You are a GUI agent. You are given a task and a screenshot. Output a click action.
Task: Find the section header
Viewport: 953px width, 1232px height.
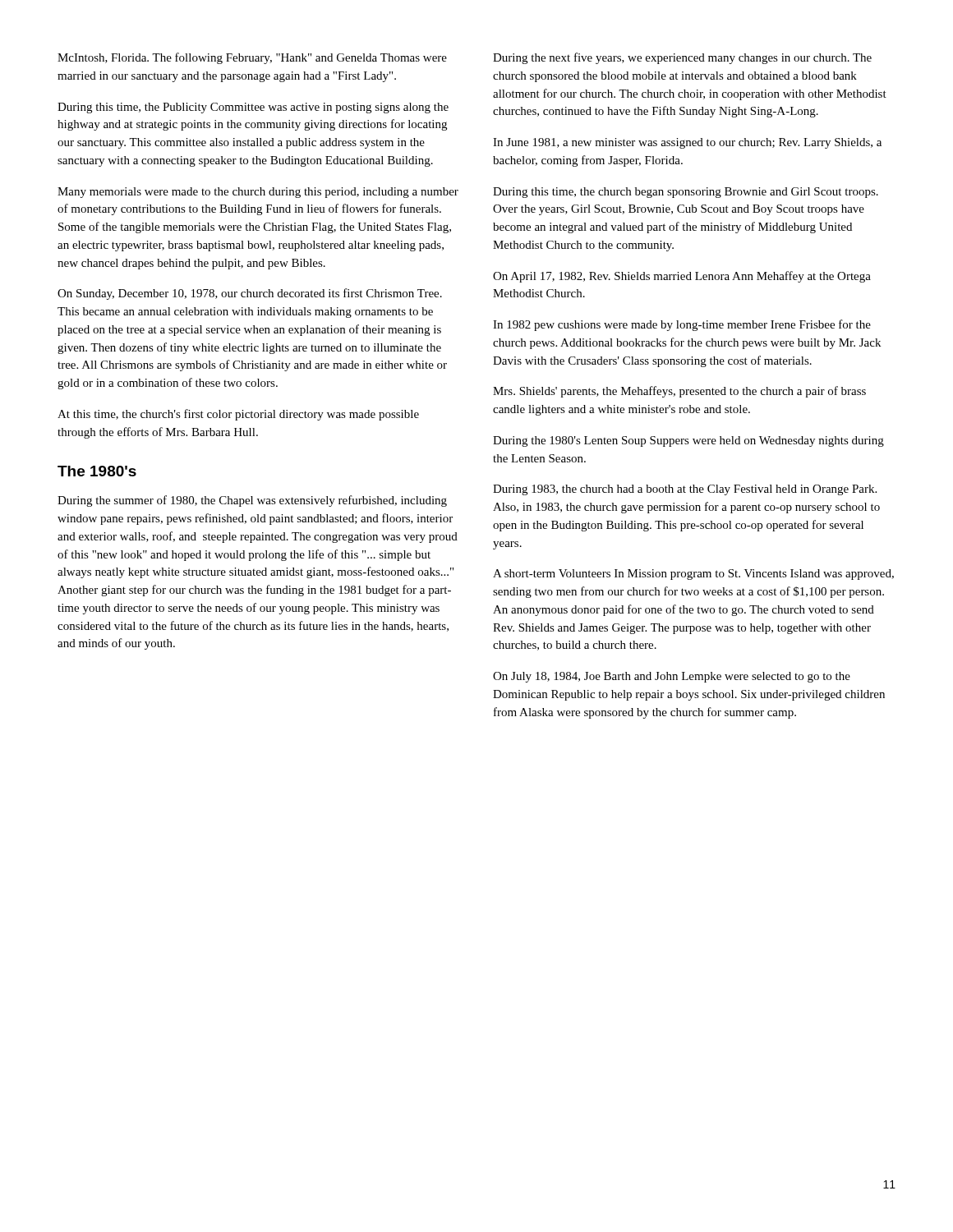[97, 471]
